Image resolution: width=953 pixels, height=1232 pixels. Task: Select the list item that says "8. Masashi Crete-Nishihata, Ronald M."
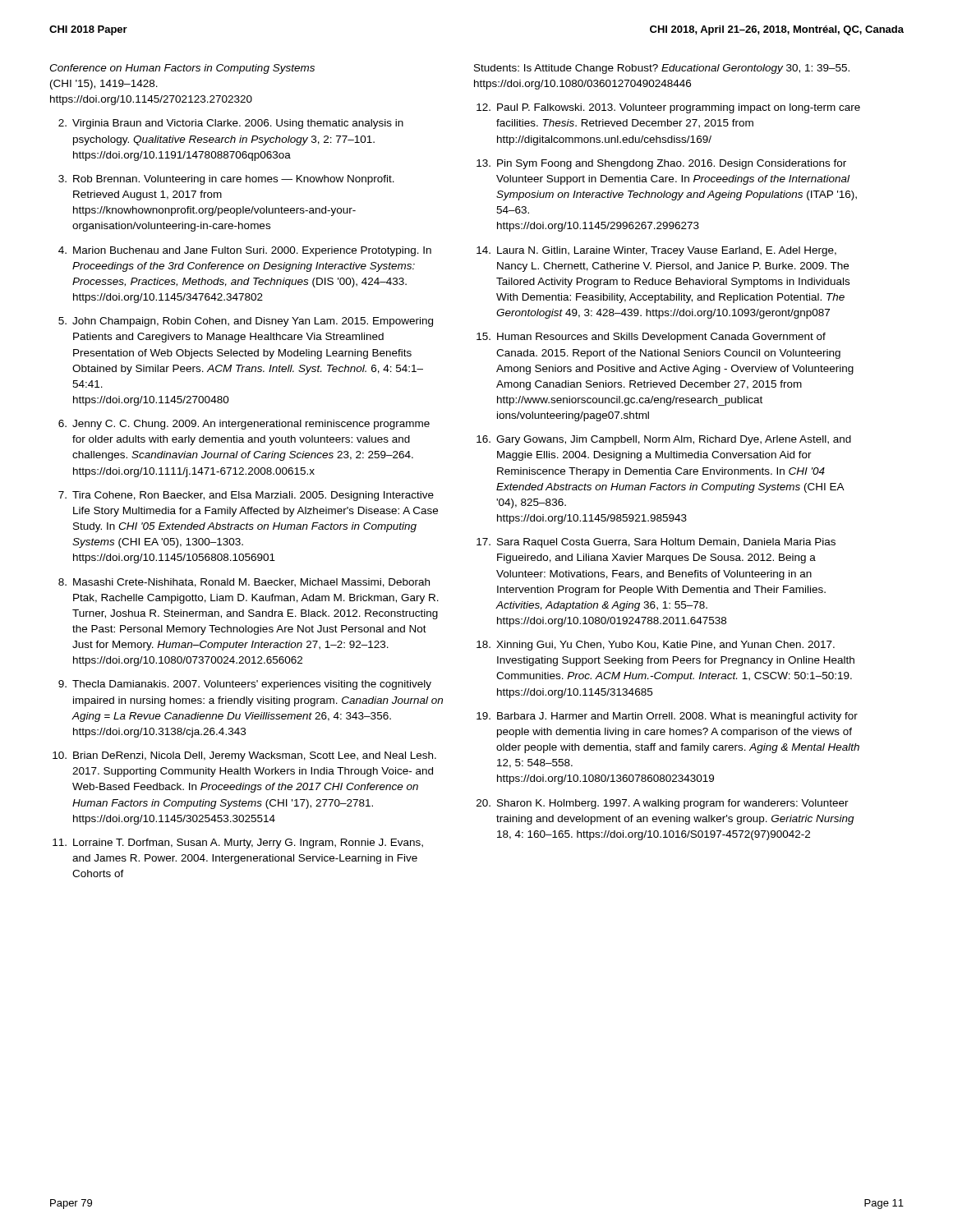click(246, 621)
